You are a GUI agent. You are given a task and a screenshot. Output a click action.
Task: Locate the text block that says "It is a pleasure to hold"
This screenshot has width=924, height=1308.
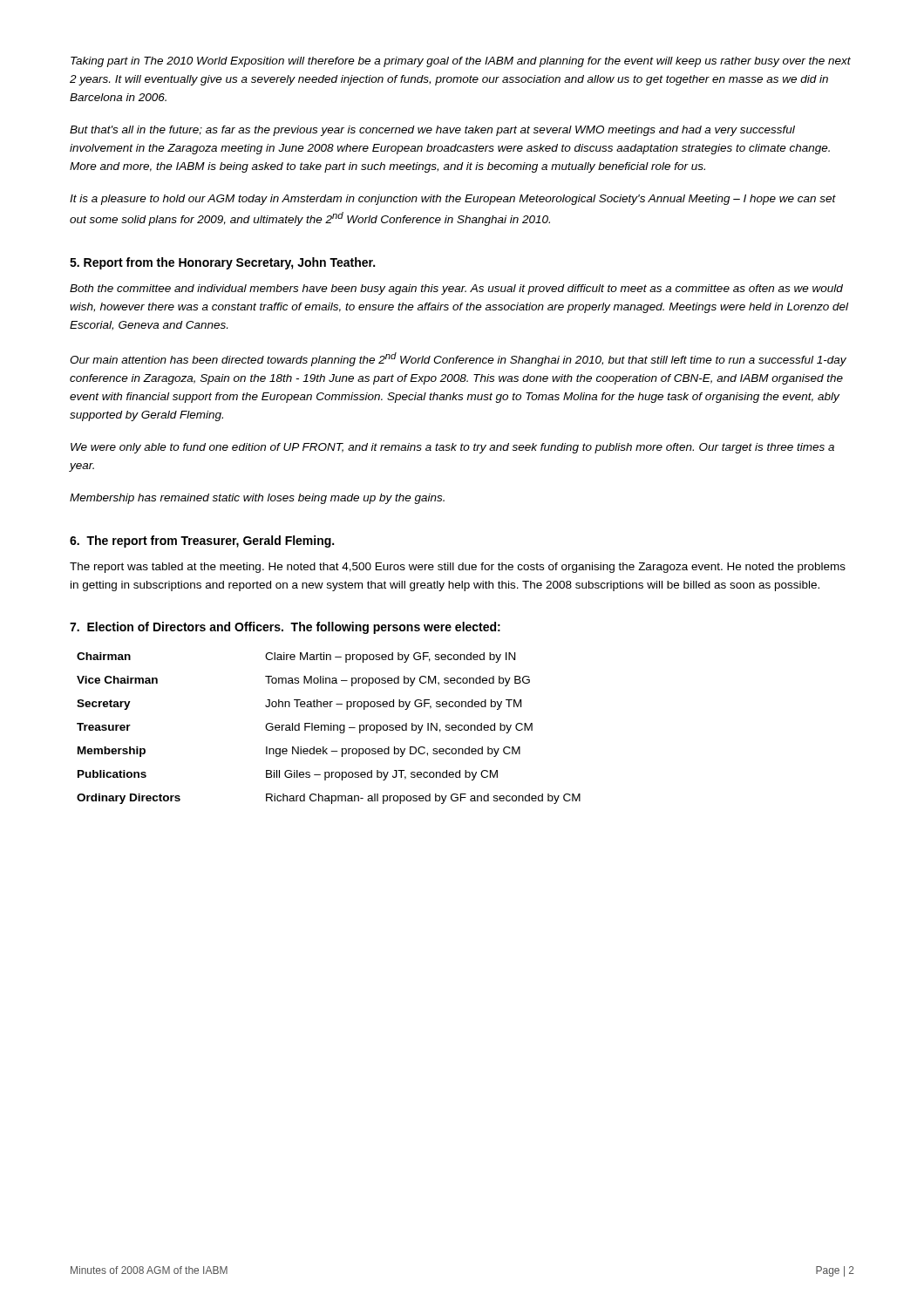(453, 209)
